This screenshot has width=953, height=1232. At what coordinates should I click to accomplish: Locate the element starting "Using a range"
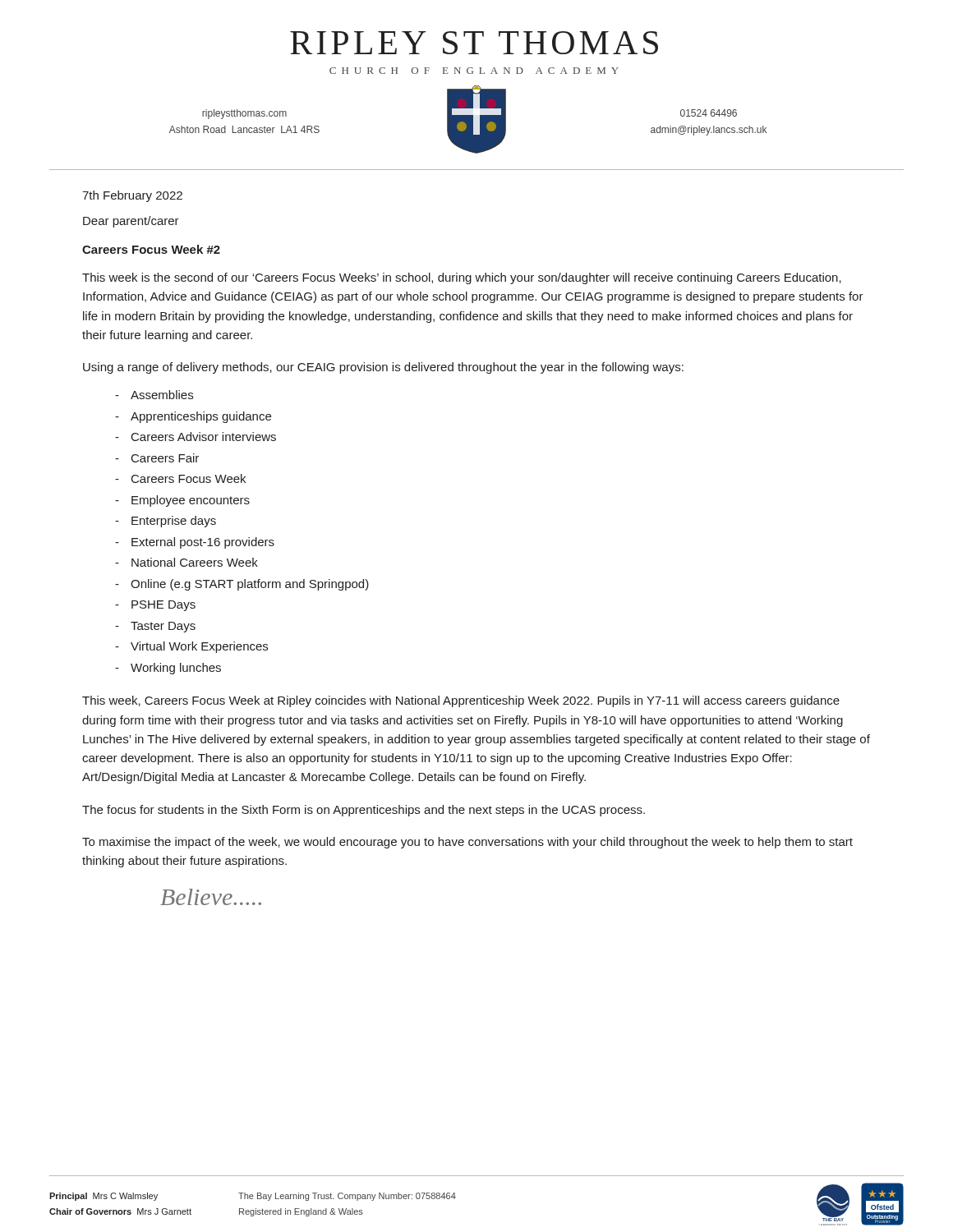click(383, 367)
